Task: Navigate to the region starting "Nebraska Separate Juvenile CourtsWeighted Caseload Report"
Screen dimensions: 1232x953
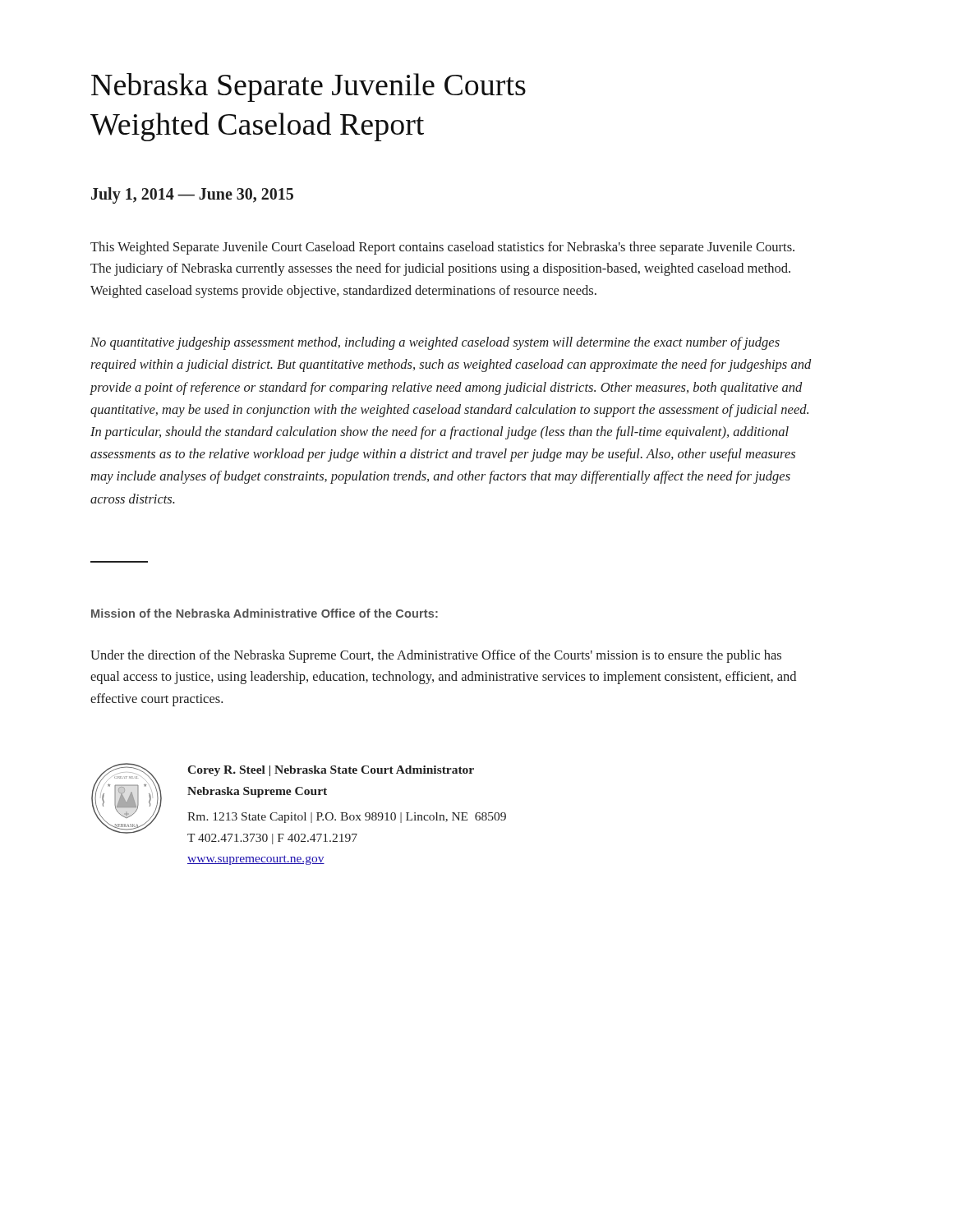Action: (452, 105)
